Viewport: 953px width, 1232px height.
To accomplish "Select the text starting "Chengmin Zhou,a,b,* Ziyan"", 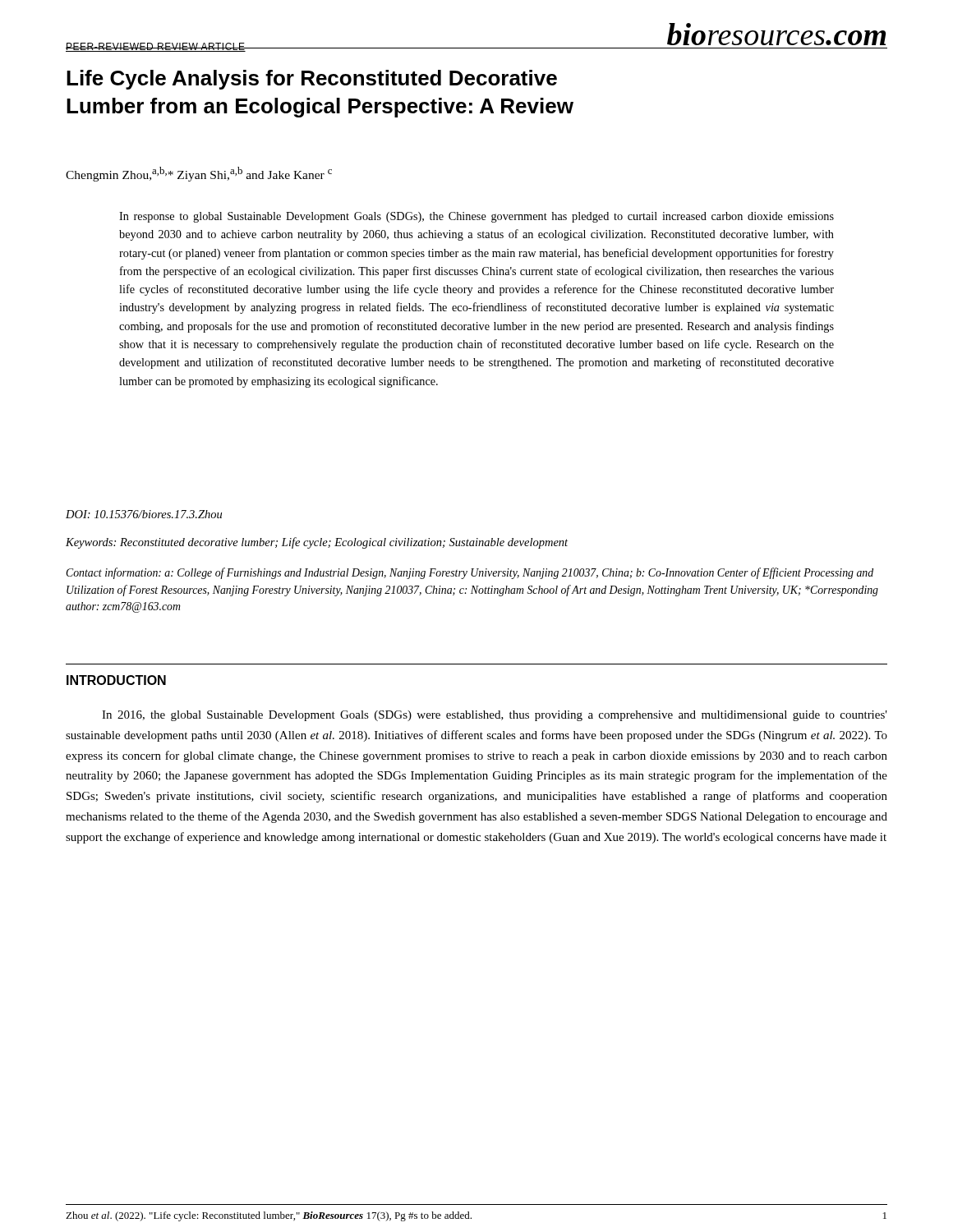I will pyautogui.click(x=199, y=173).
